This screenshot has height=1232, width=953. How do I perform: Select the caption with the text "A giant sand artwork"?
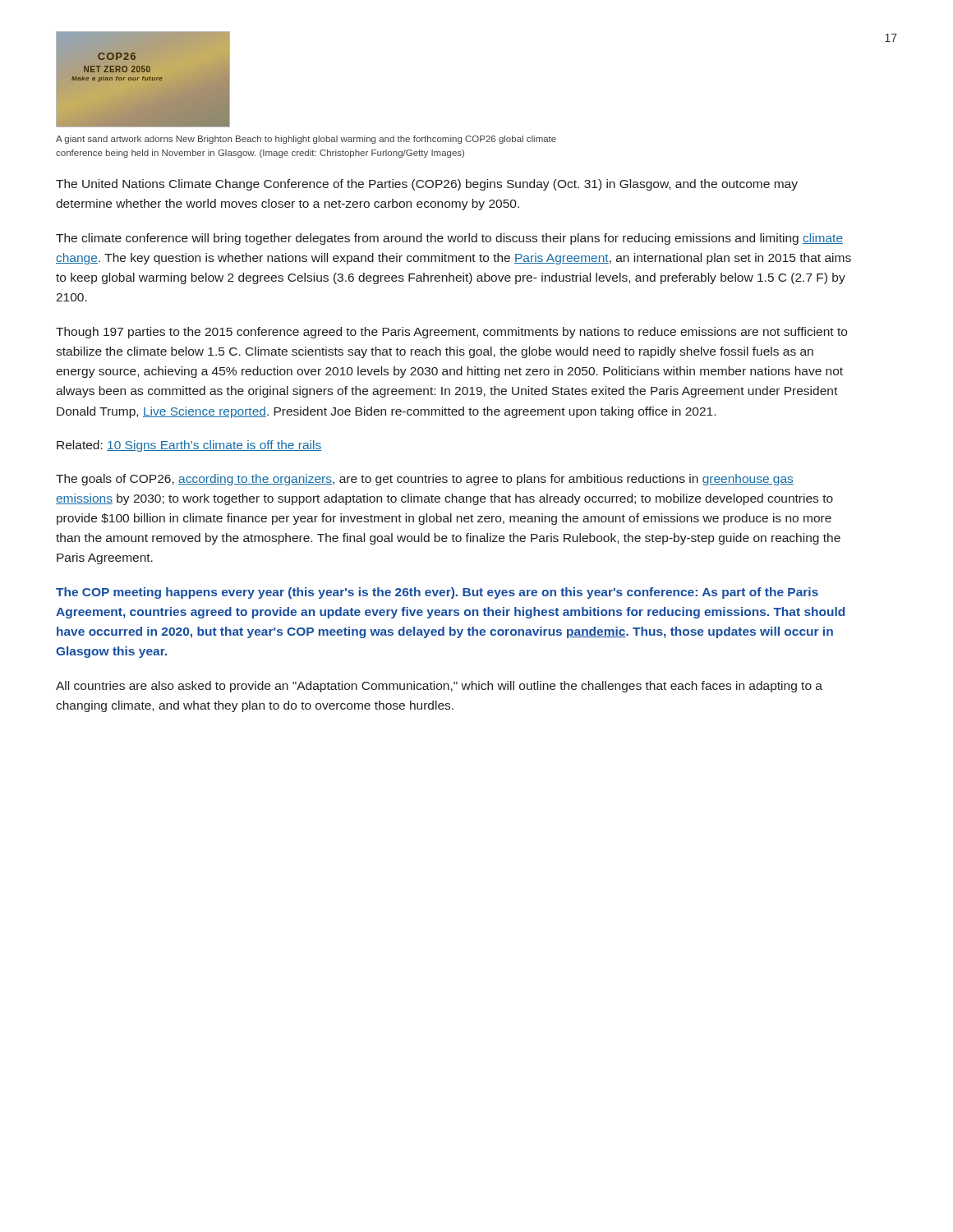[x=306, y=146]
